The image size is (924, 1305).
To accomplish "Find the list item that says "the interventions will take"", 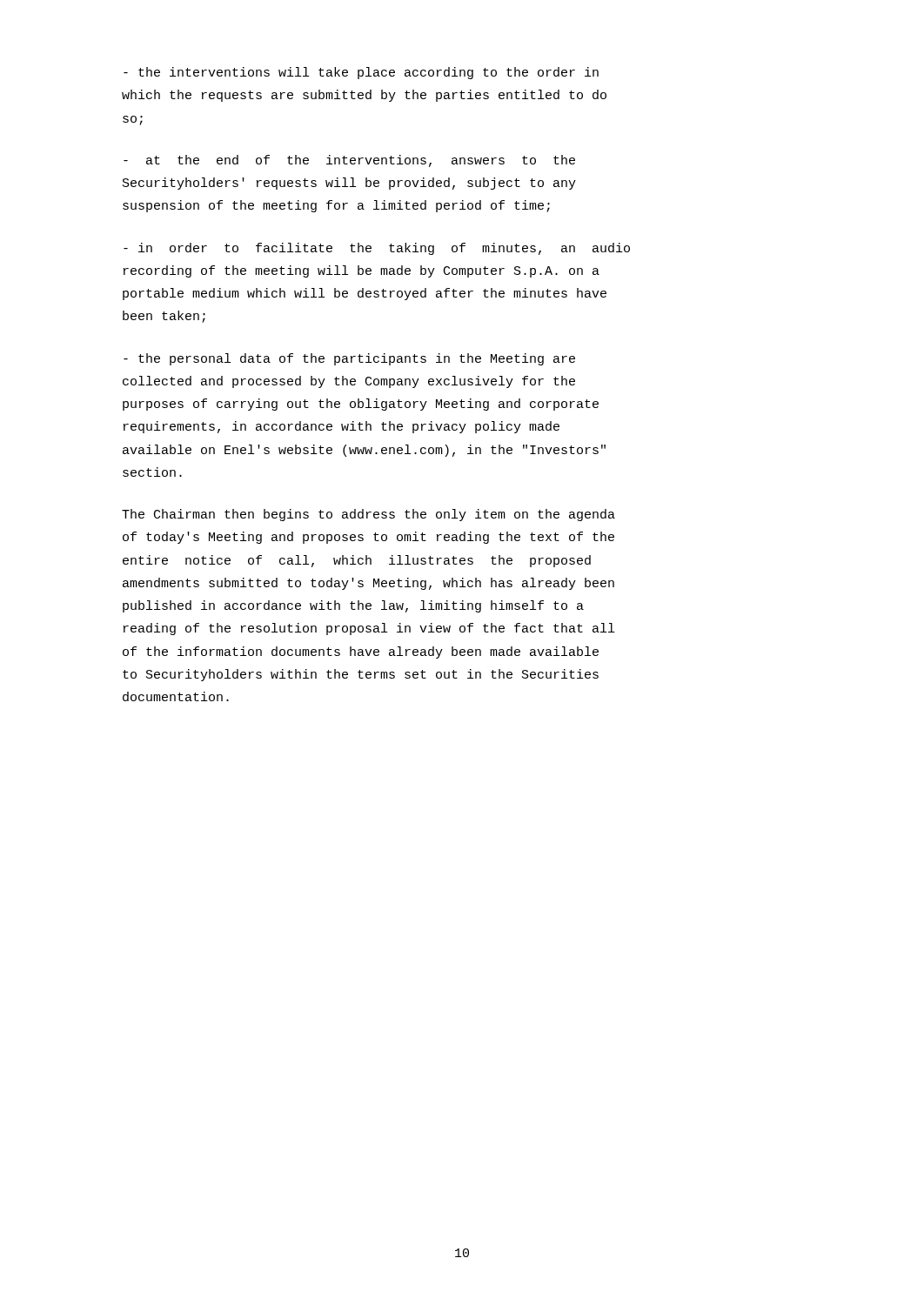I will click(x=365, y=96).
